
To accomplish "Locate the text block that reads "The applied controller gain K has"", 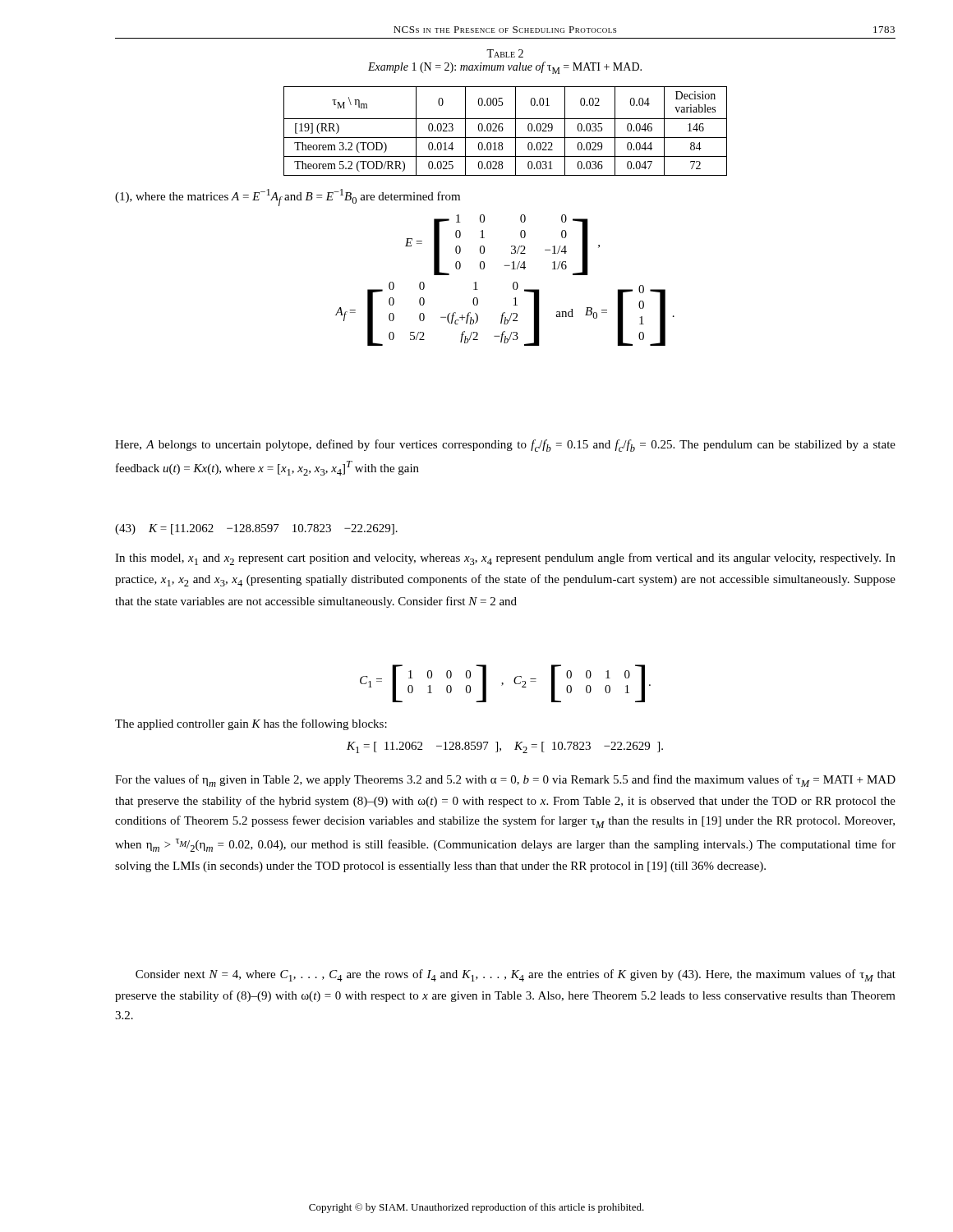I will click(251, 724).
